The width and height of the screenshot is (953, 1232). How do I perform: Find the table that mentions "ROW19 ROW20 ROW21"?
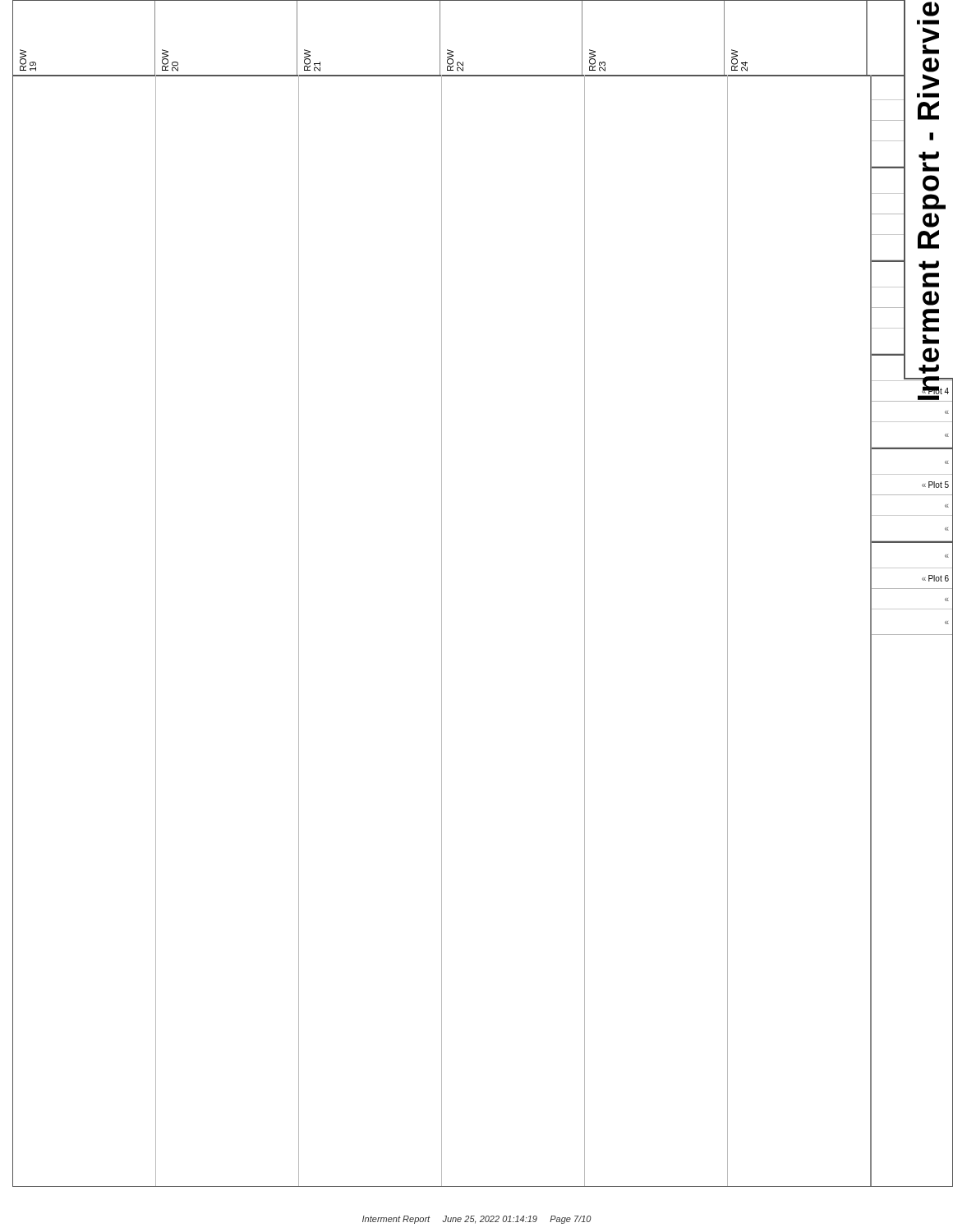[483, 593]
